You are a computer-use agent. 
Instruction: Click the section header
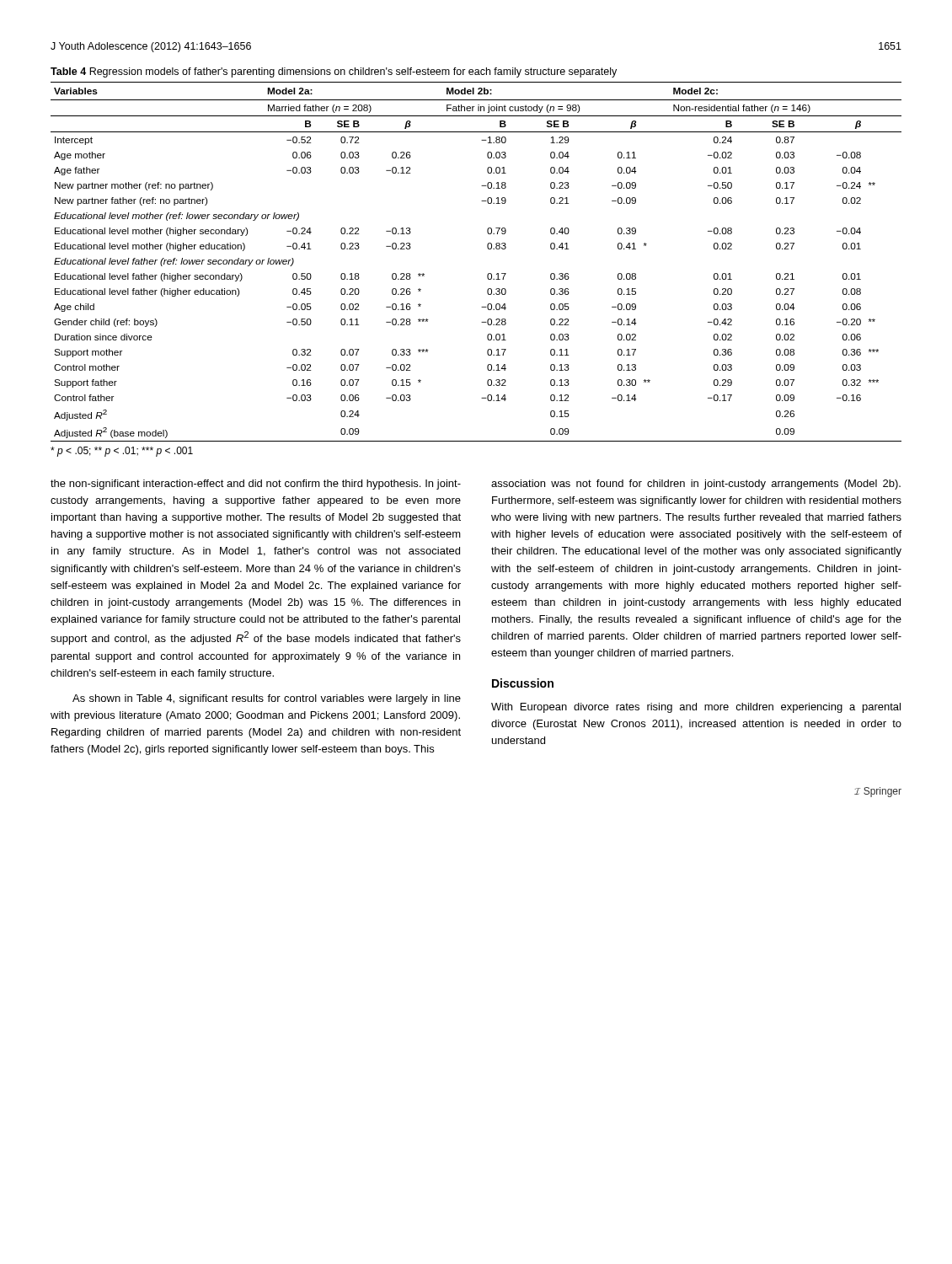coord(523,684)
